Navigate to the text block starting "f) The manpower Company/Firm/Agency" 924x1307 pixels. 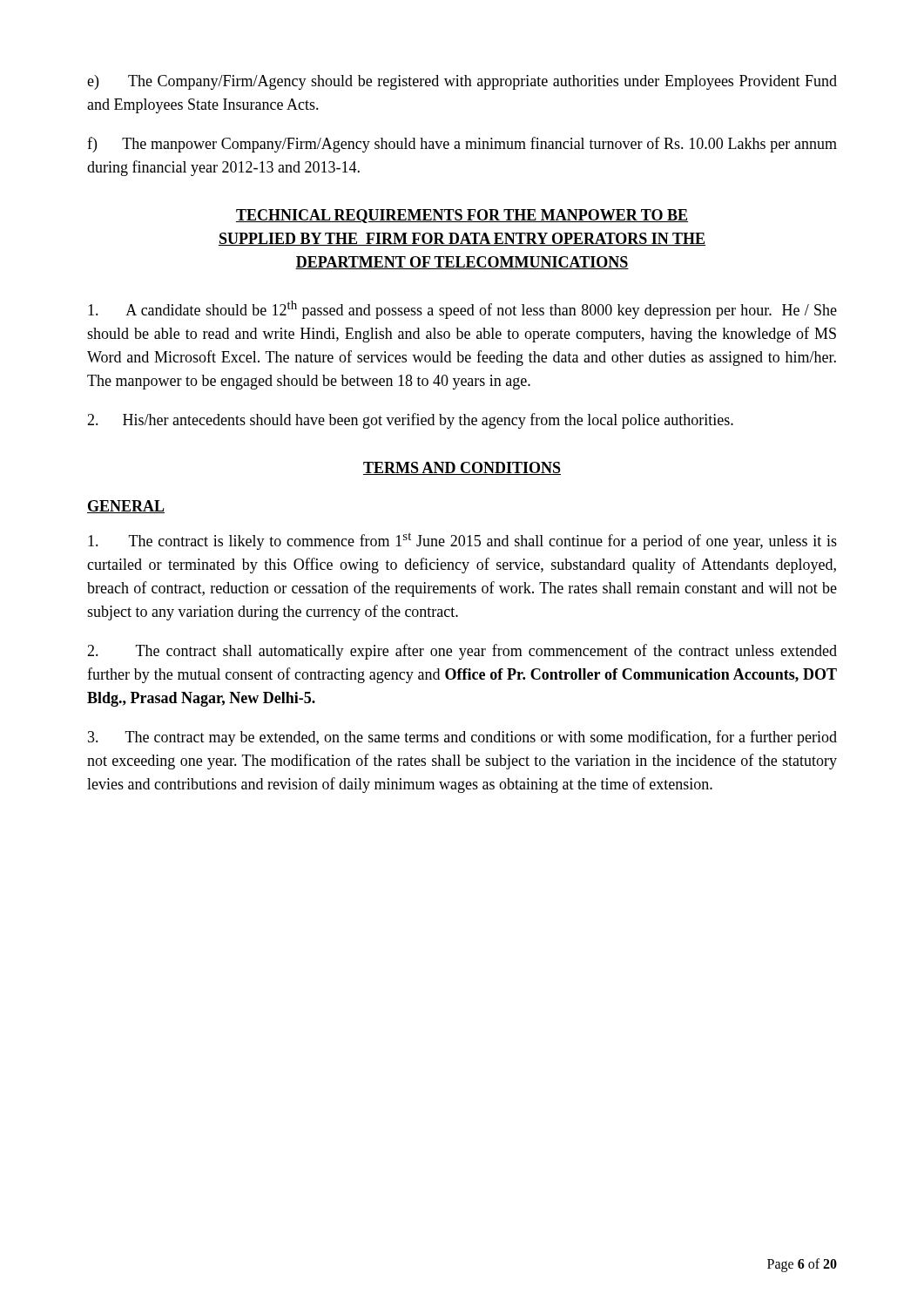462,156
